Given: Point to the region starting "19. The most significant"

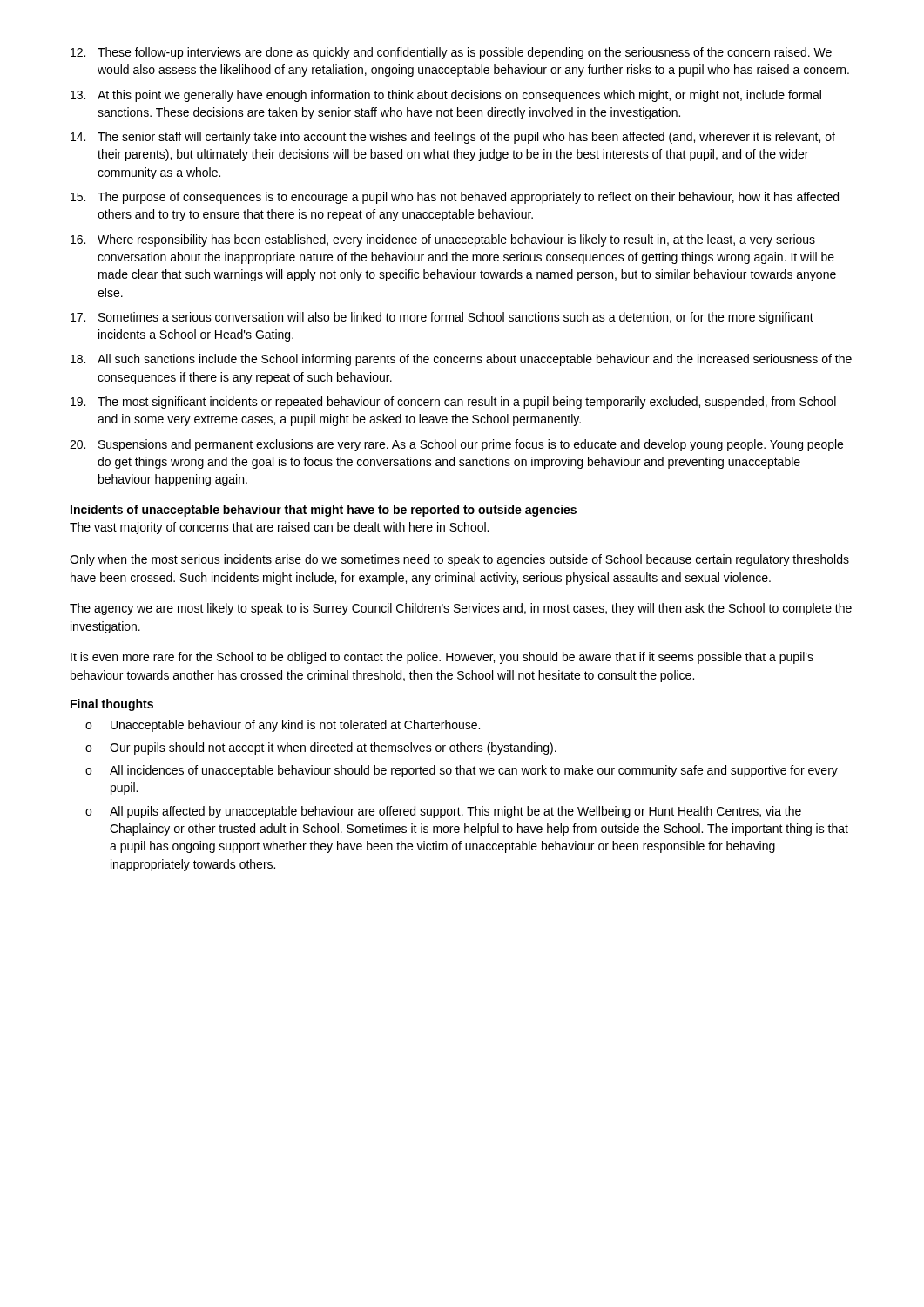Looking at the screenshot, I should tap(462, 411).
